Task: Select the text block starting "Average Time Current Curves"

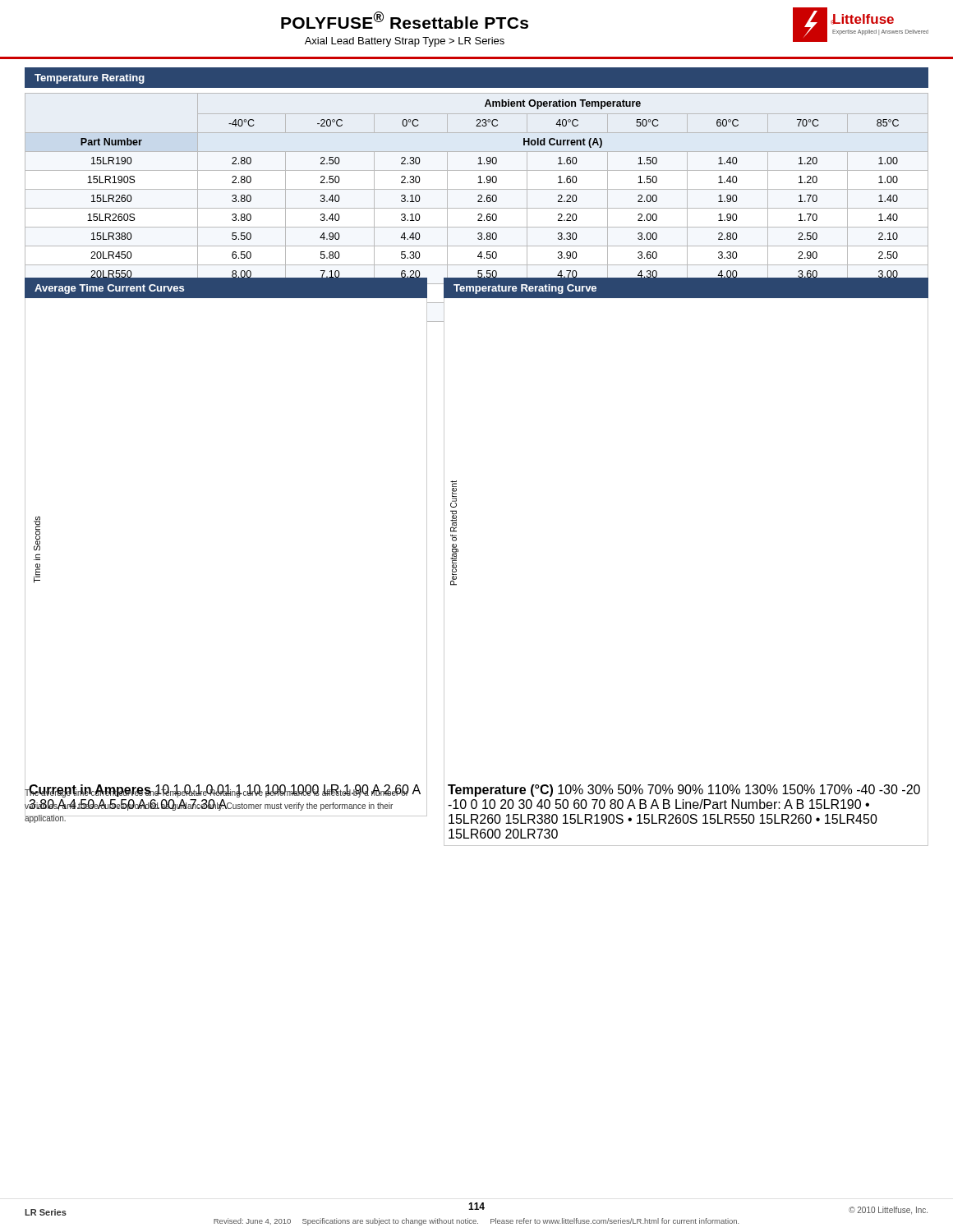Action: click(x=110, y=288)
